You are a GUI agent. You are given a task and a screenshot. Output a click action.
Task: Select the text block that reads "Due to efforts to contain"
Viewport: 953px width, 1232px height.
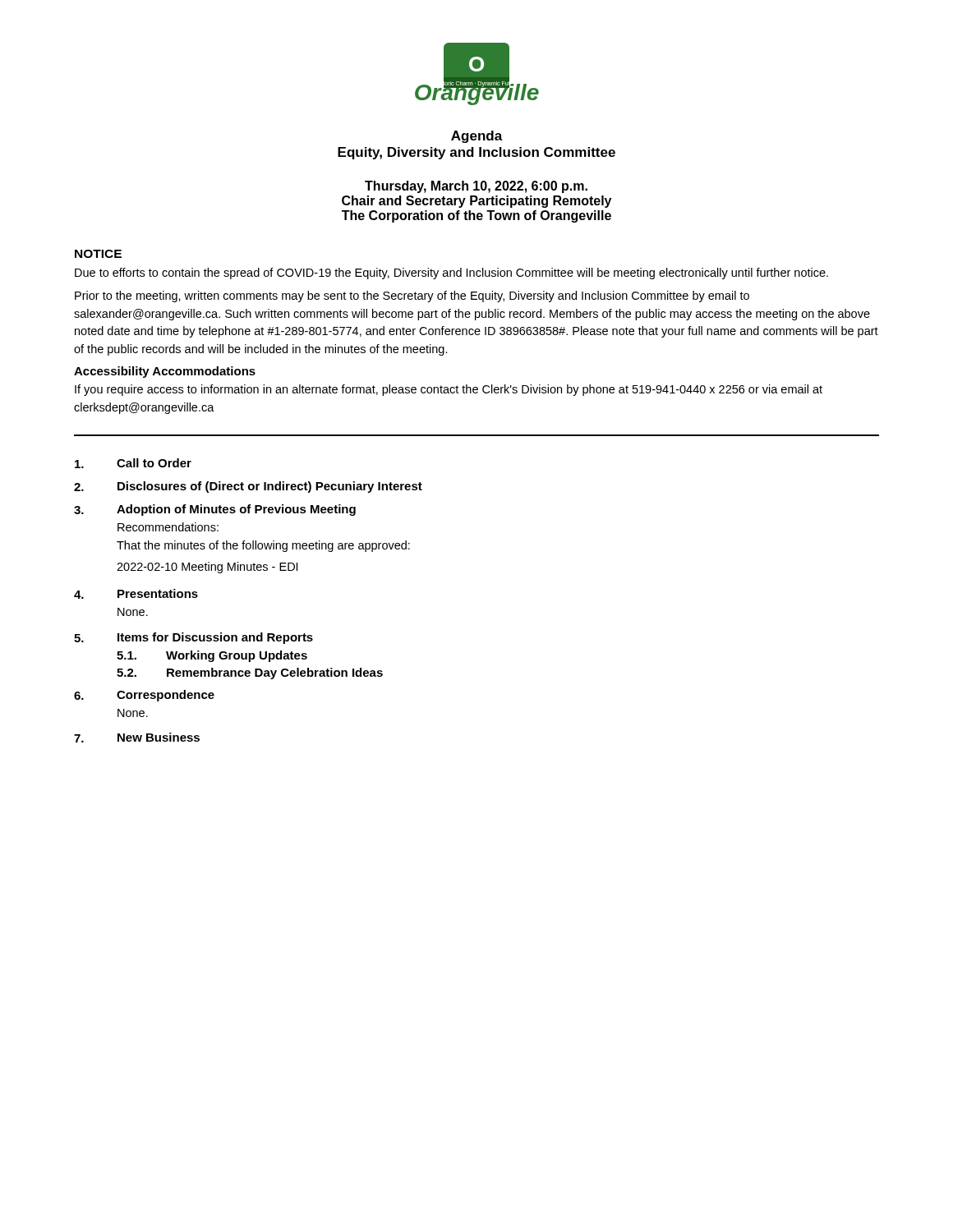pos(451,273)
